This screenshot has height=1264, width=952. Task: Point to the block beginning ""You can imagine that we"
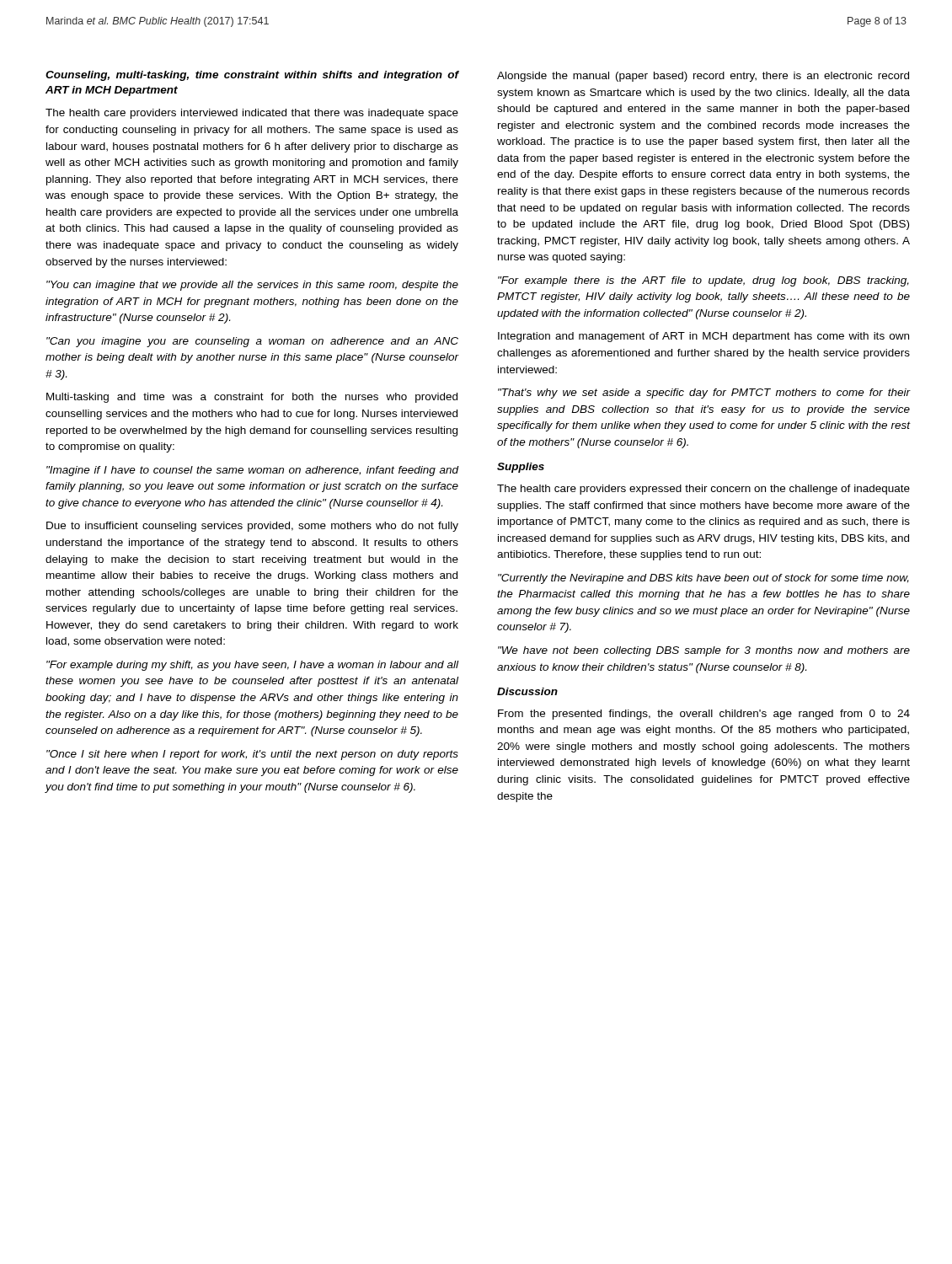point(252,301)
